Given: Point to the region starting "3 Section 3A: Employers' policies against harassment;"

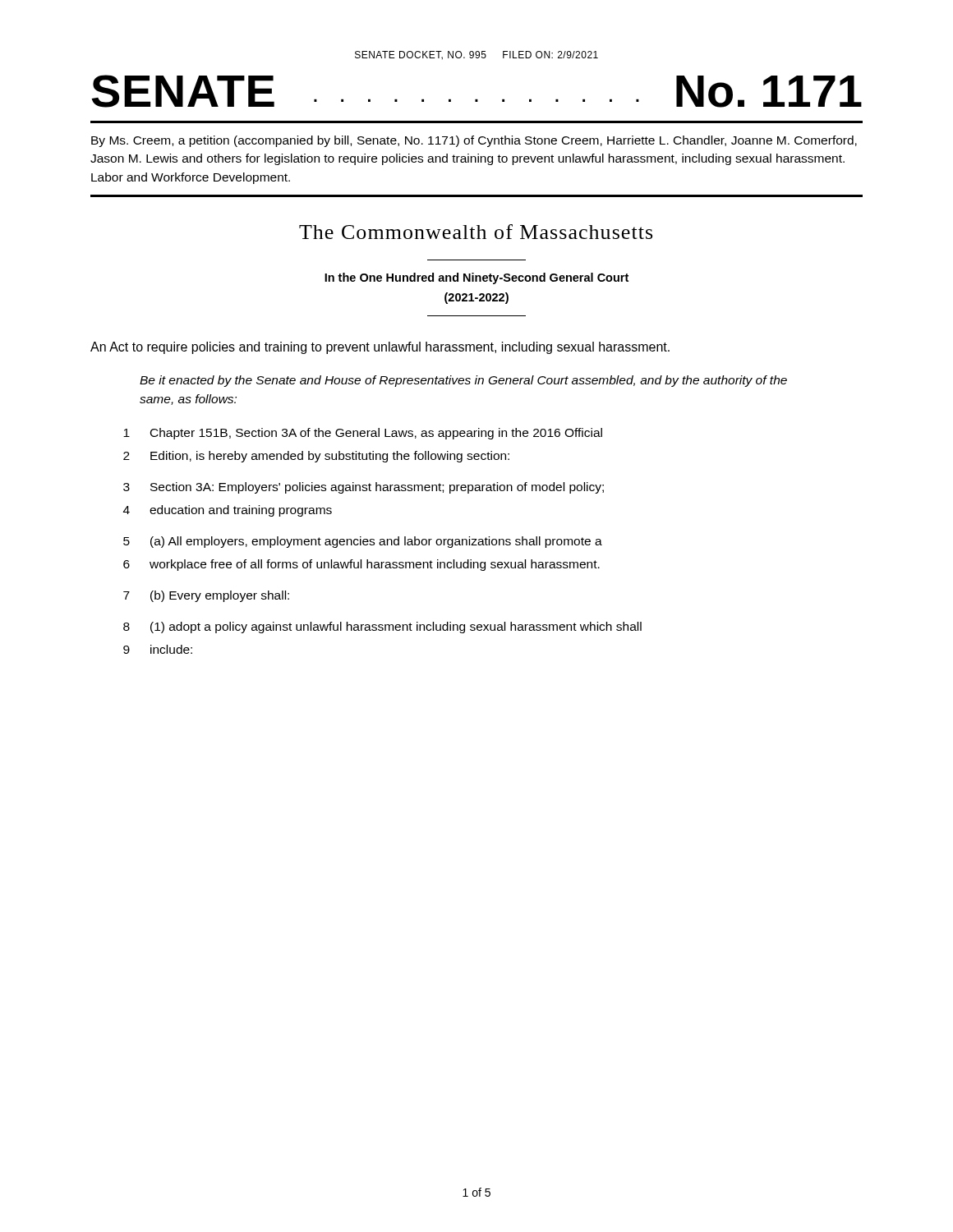Looking at the screenshot, I should [x=476, y=487].
